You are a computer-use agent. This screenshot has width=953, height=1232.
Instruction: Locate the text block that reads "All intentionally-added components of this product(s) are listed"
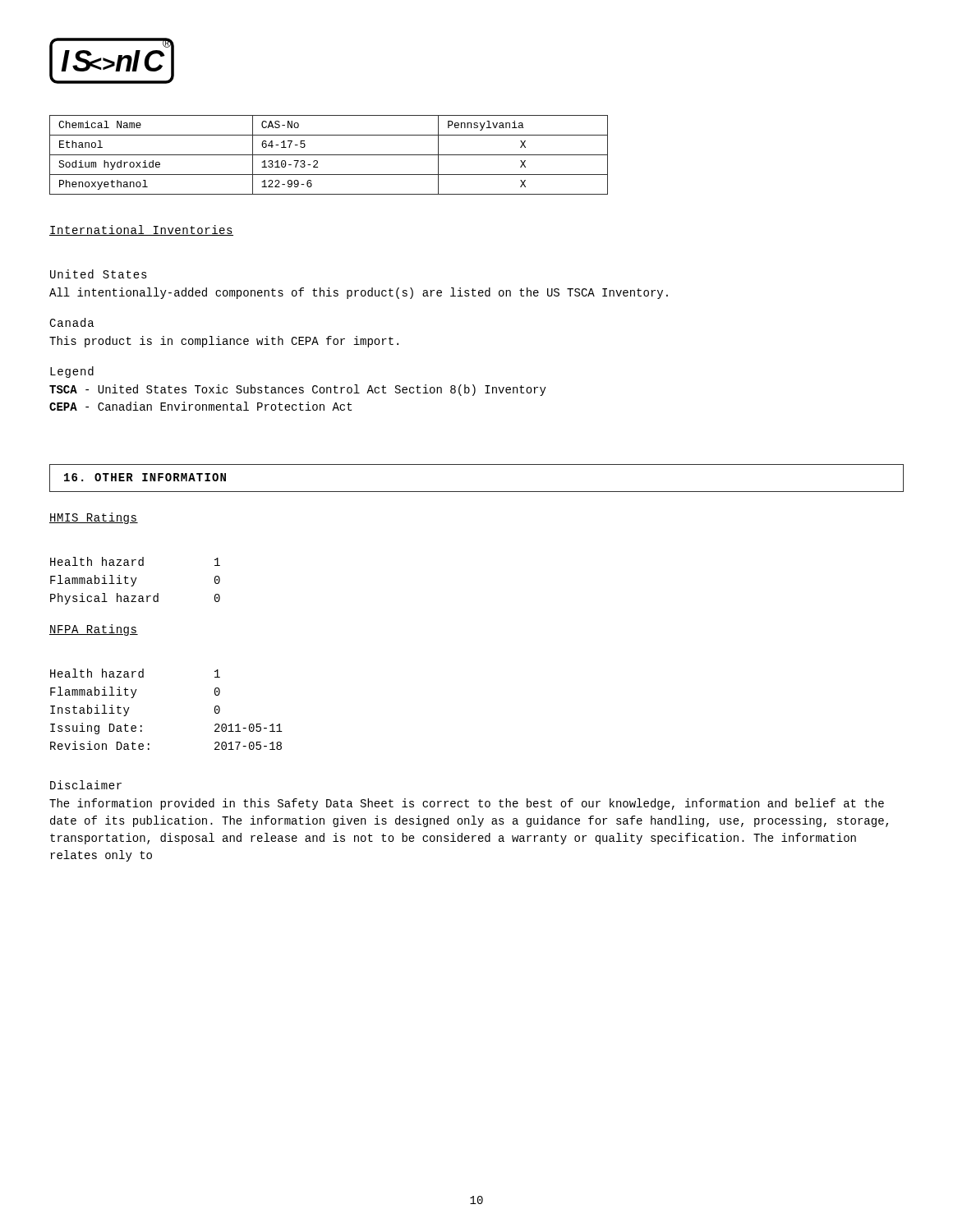[x=360, y=293]
